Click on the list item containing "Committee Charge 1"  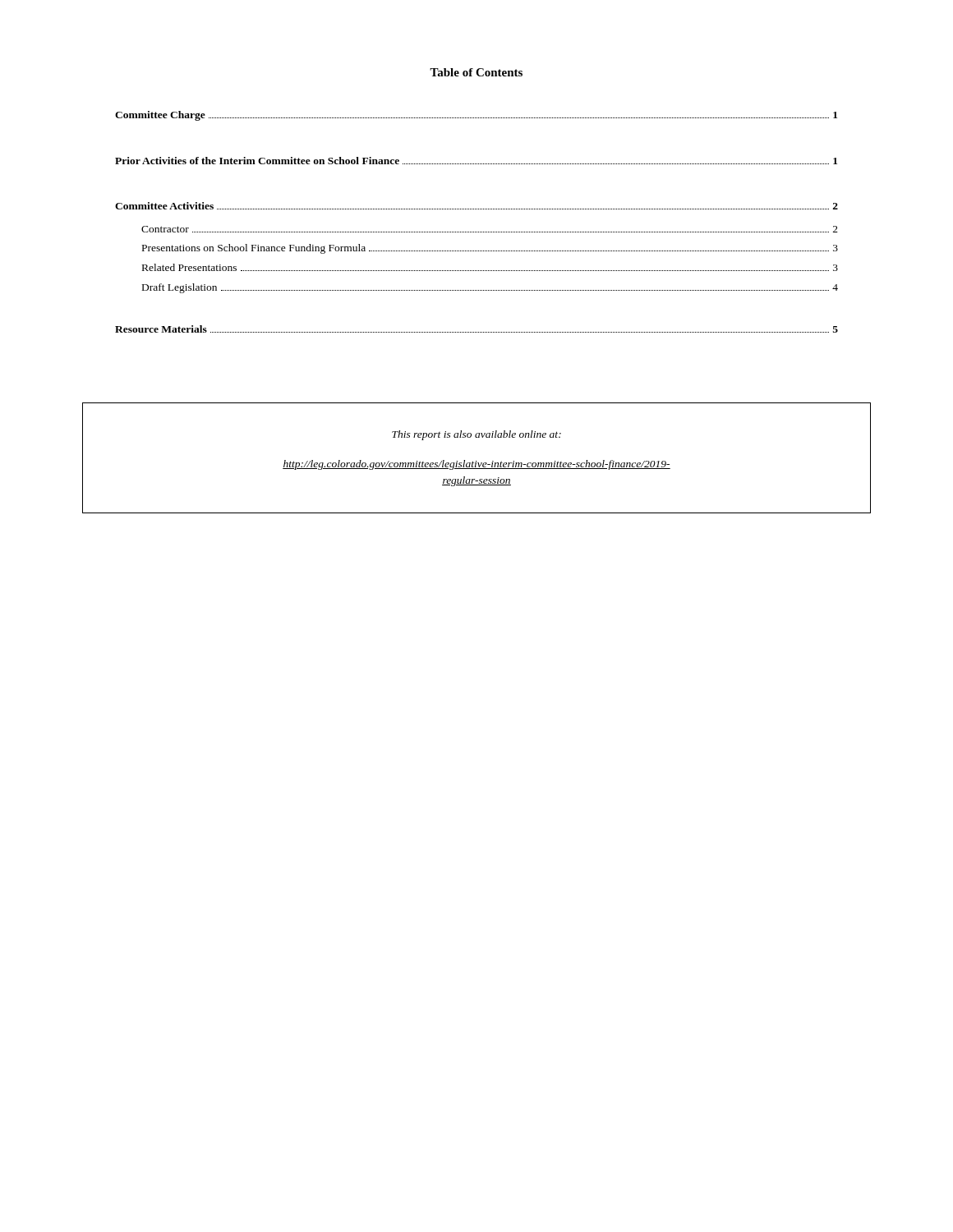coord(476,115)
